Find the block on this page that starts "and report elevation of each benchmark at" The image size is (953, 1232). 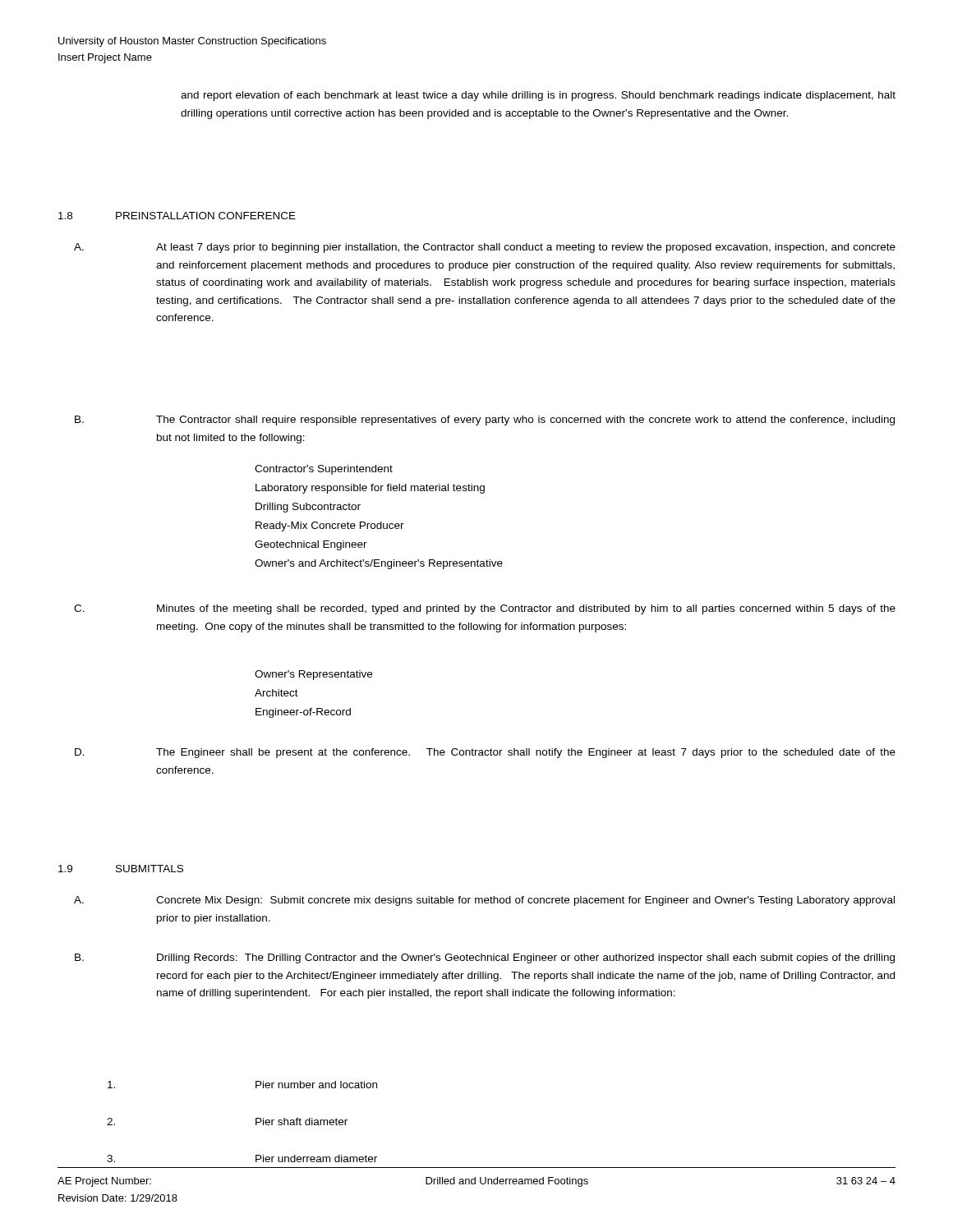(538, 104)
